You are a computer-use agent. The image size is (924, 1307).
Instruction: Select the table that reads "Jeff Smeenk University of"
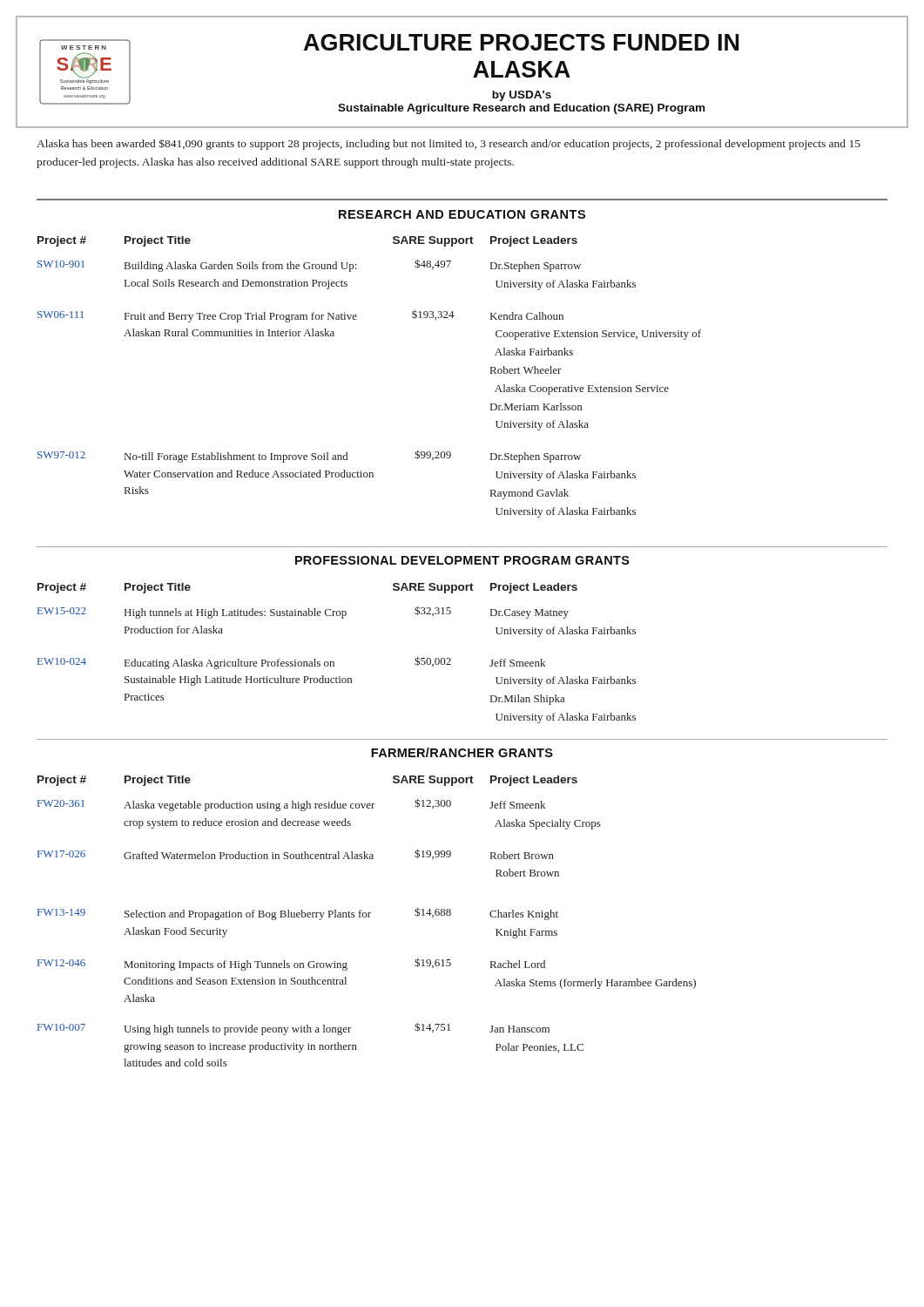462,655
